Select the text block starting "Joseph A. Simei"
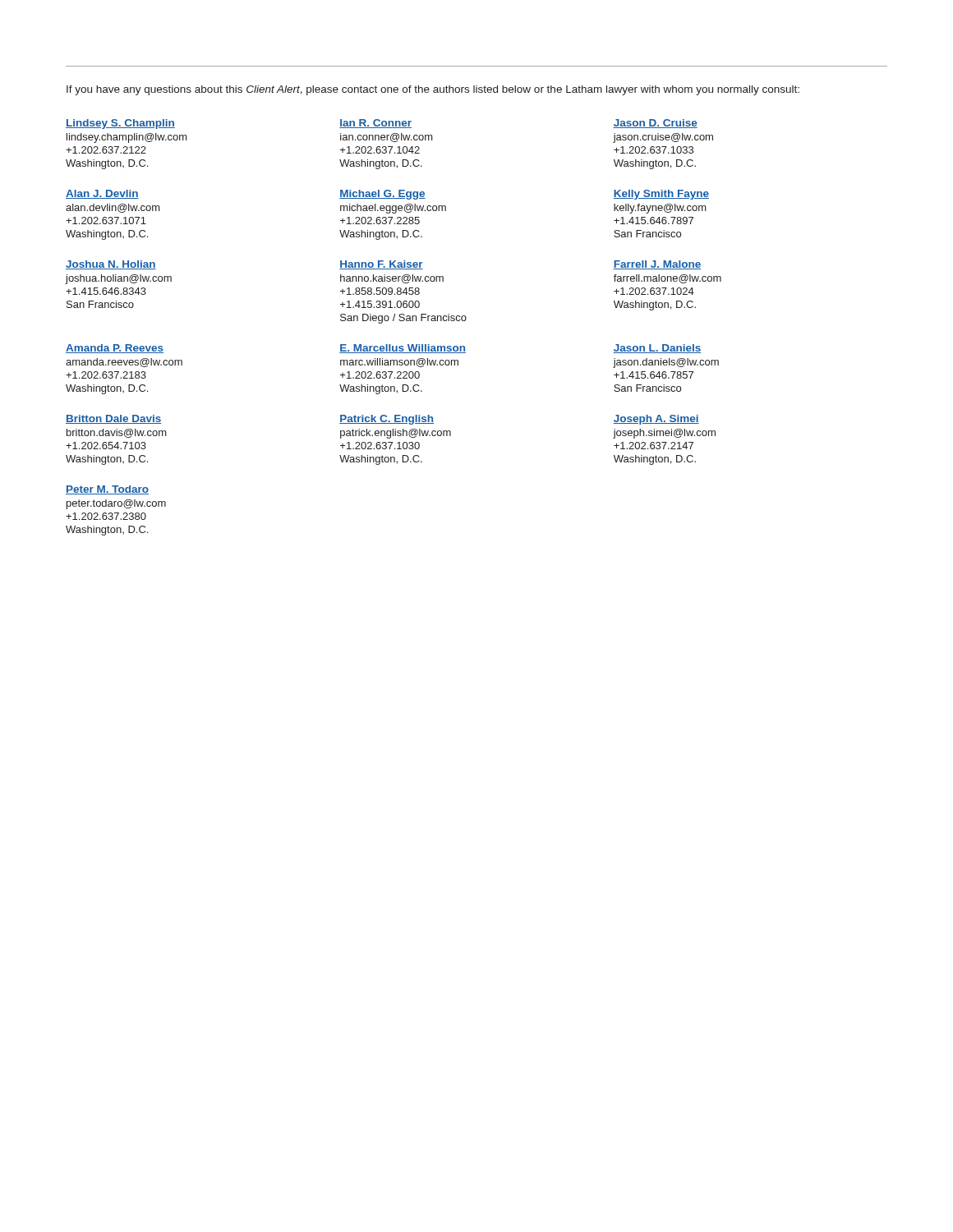 tap(656, 420)
